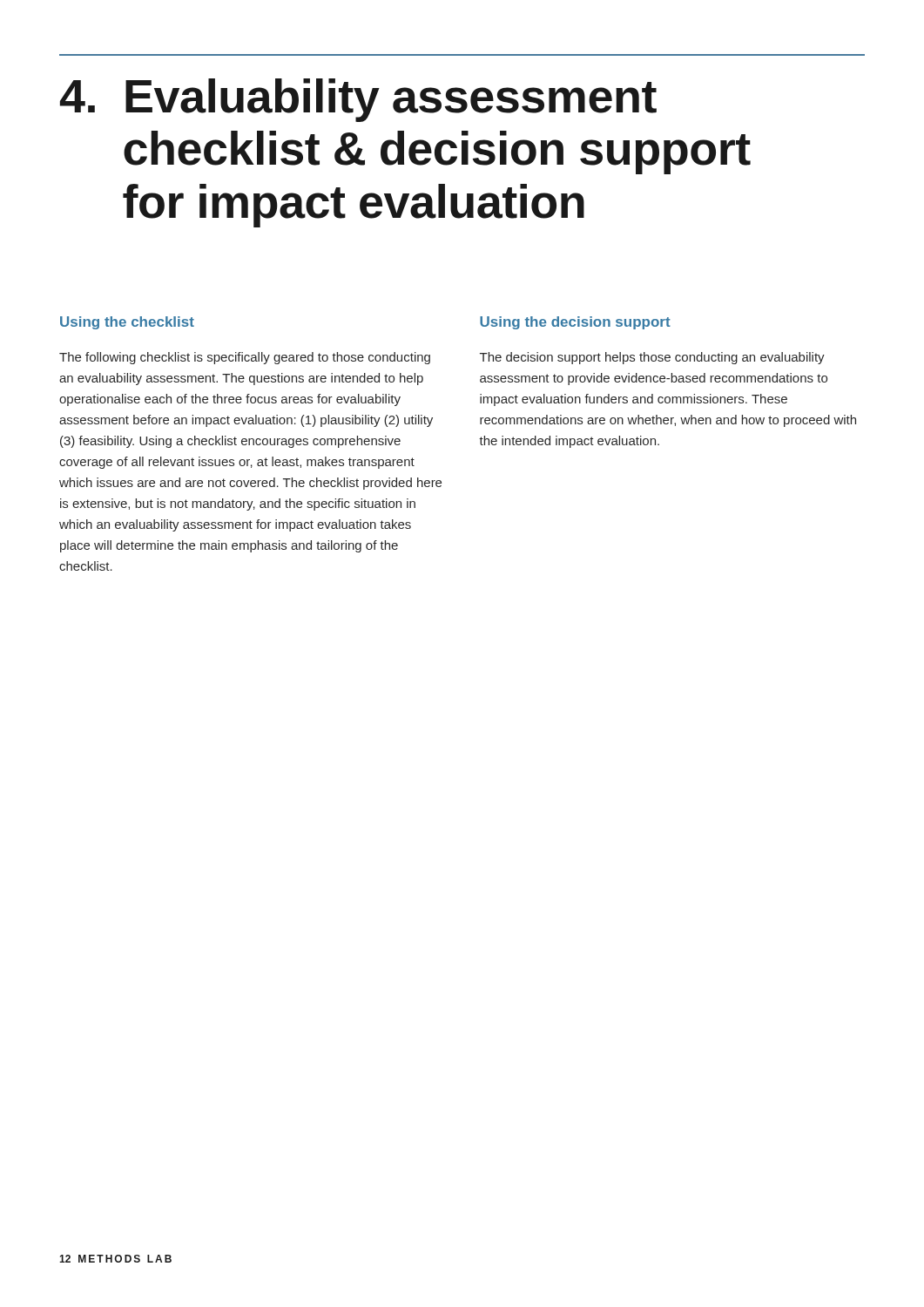This screenshot has height=1307, width=924.
Task: Select the passage starting "The decision support helps those conducting an evaluability"
Action: click(x=668, y=399)
